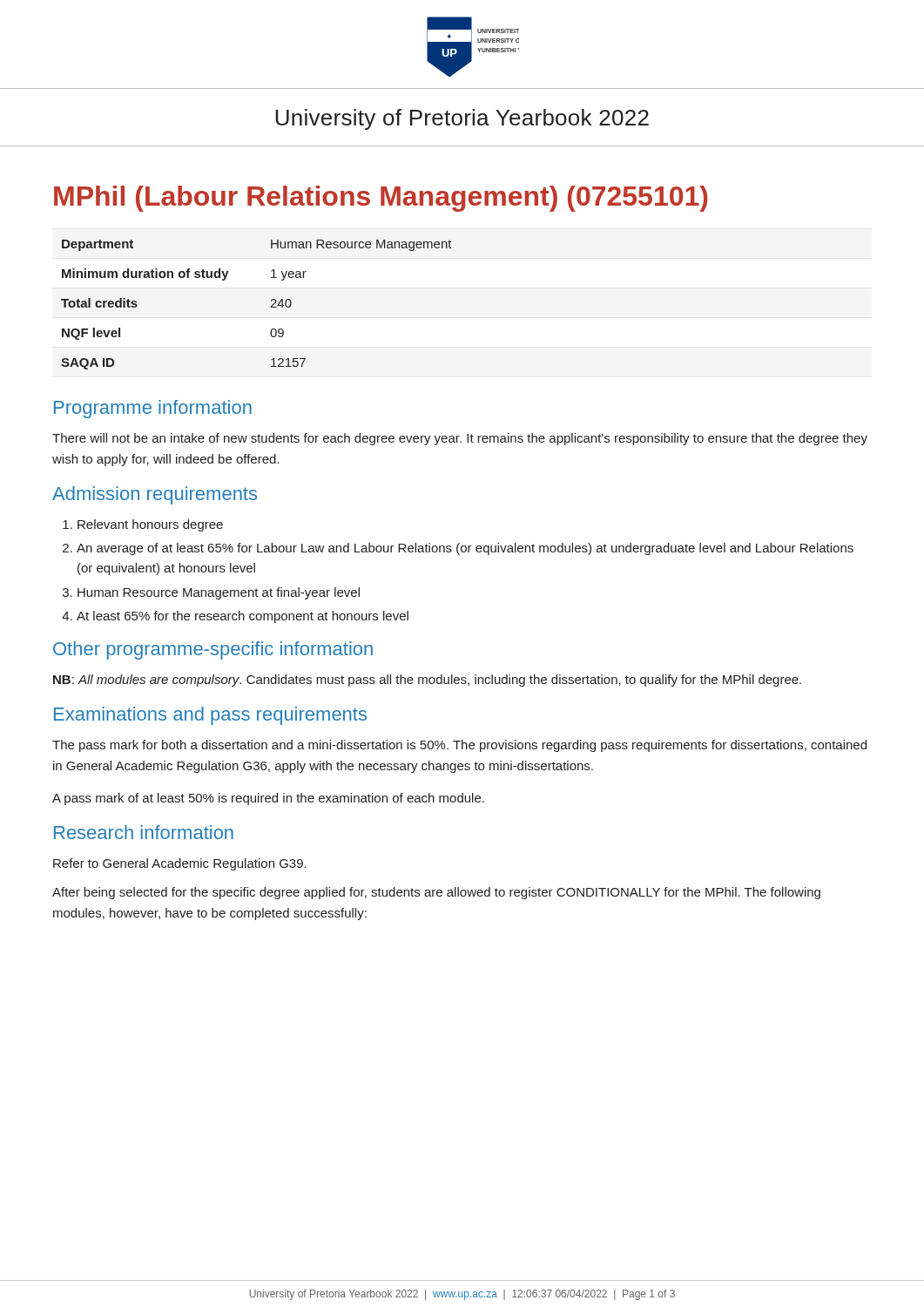Find "Refer to General Academic Regulation G39." on this page
This screenshot has height=1307, width=924.
(180, 863)
